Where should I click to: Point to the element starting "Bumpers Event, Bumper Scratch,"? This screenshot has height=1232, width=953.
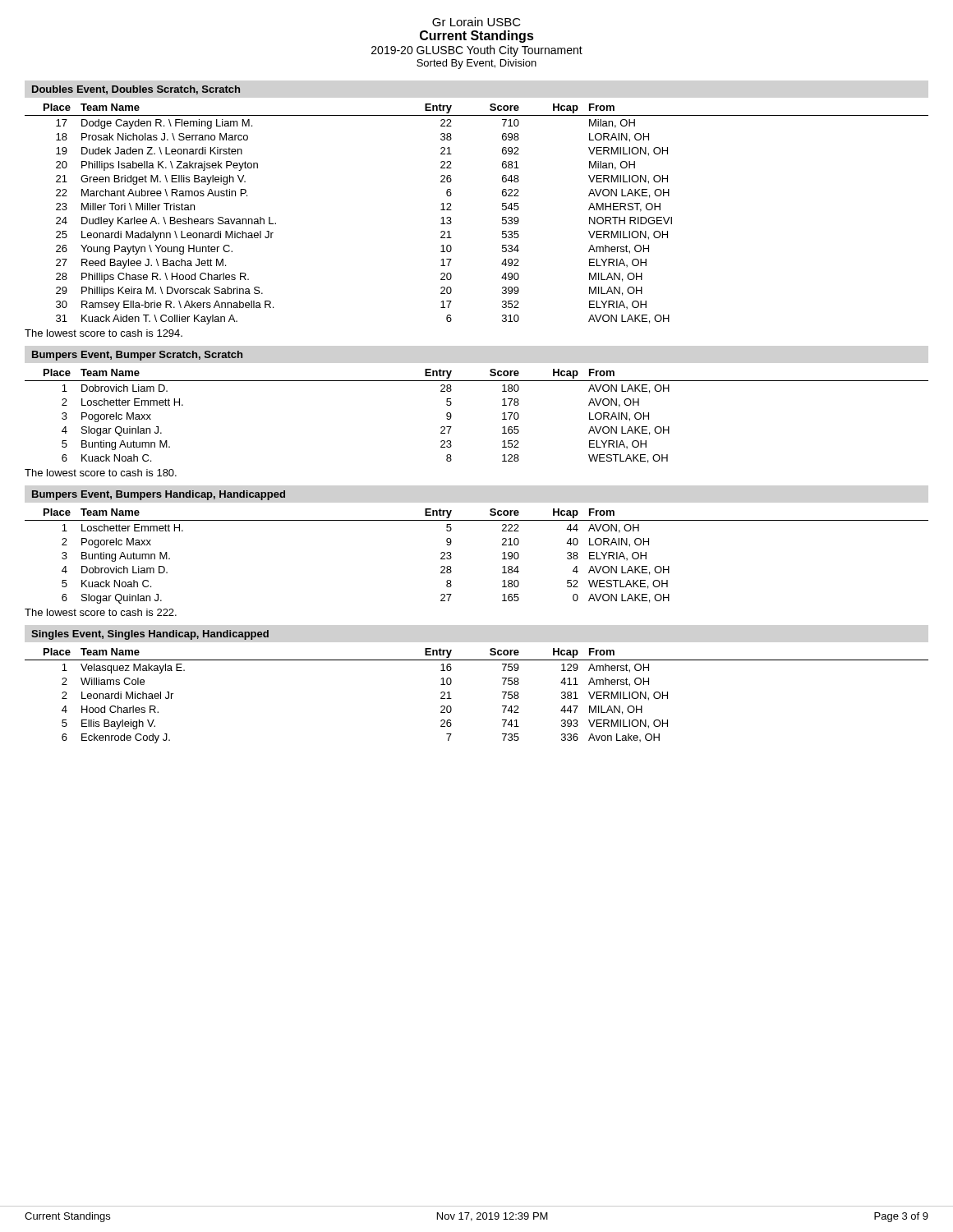tap(137, 354)
